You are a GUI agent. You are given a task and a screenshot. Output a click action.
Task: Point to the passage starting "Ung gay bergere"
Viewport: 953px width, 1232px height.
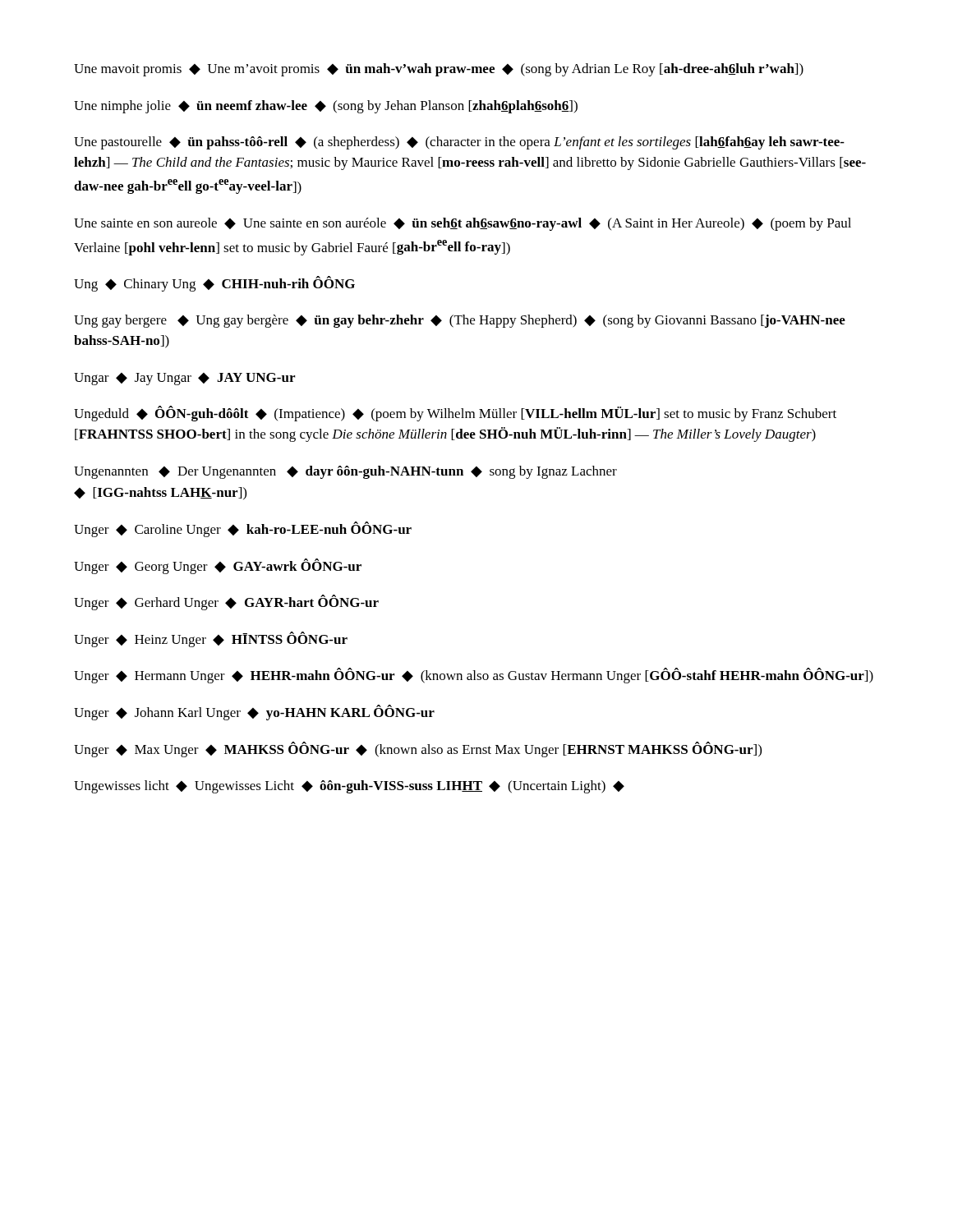460,330
